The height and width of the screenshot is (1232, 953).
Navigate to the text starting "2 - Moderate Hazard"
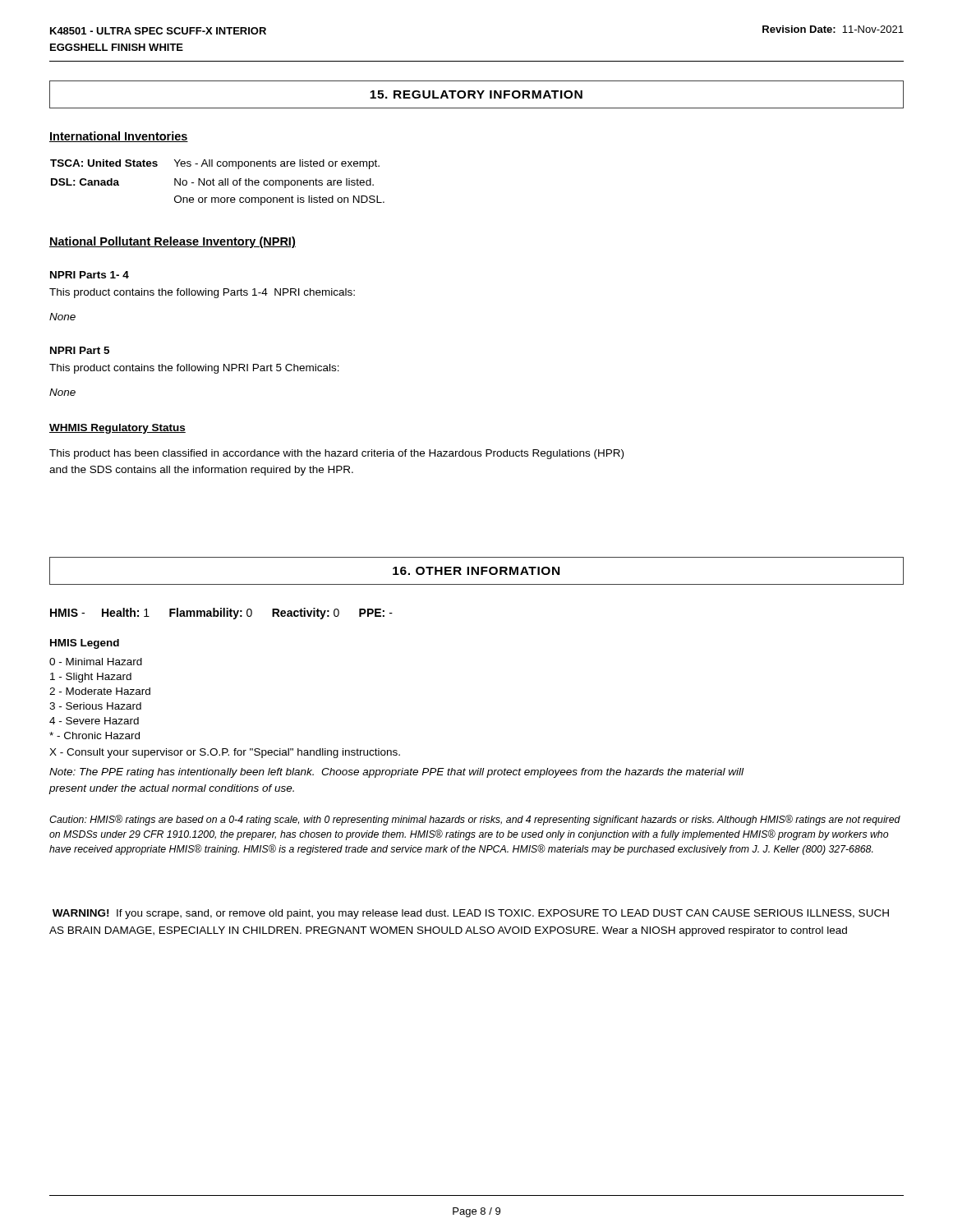[x=100, y=691]
